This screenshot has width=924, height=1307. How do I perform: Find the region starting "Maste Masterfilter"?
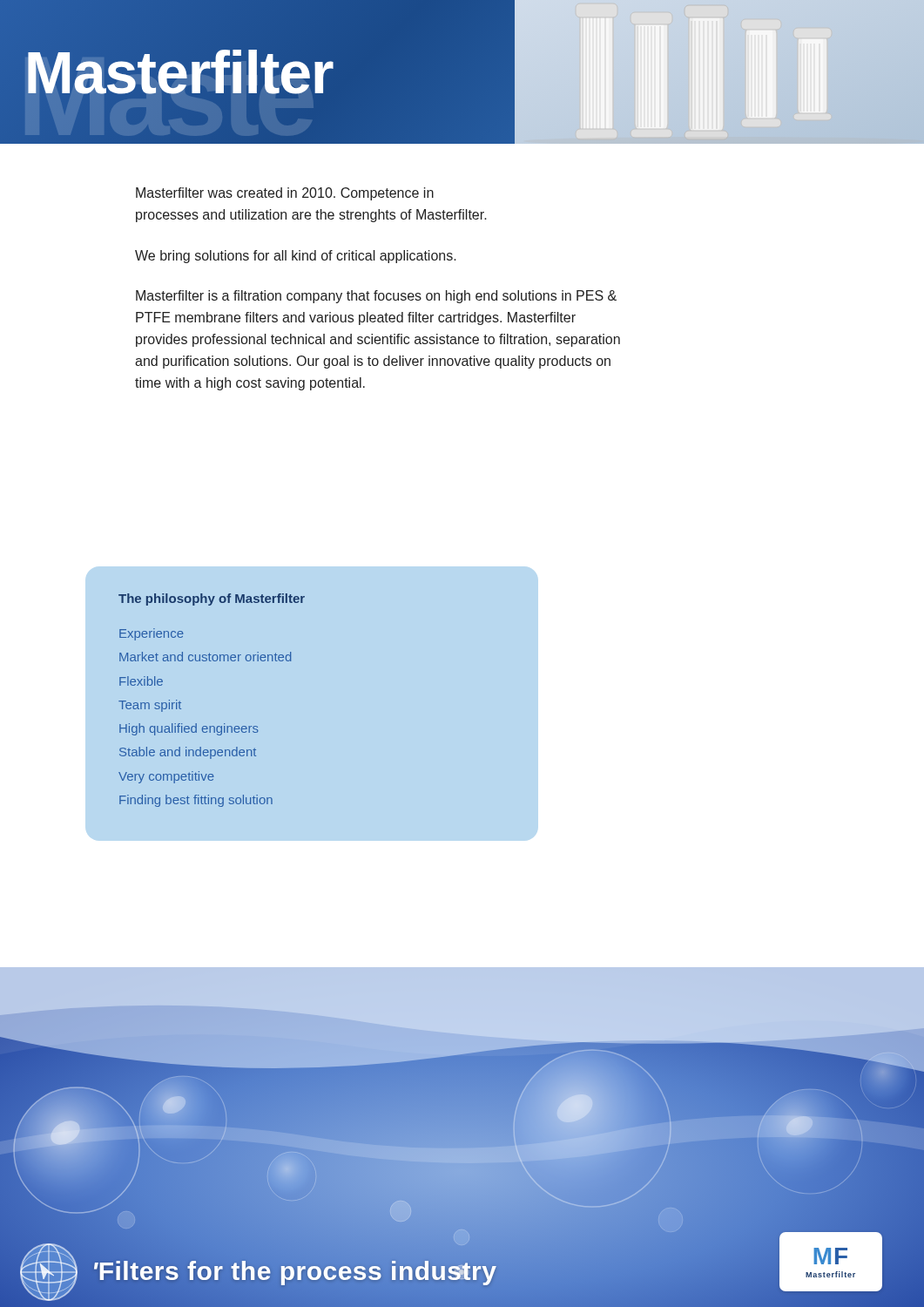462,72
